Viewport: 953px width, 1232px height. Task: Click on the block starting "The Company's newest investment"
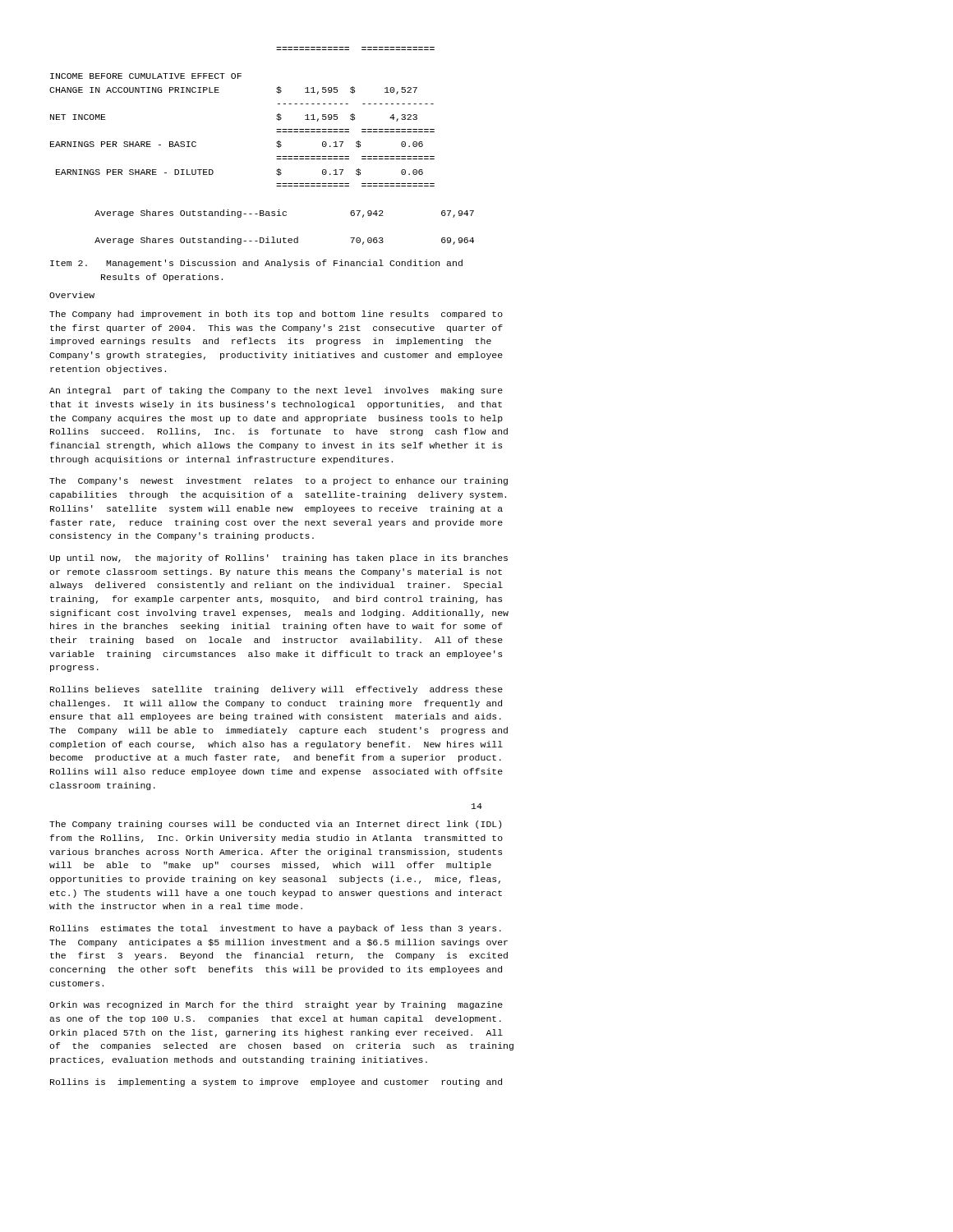click(476, 509)
